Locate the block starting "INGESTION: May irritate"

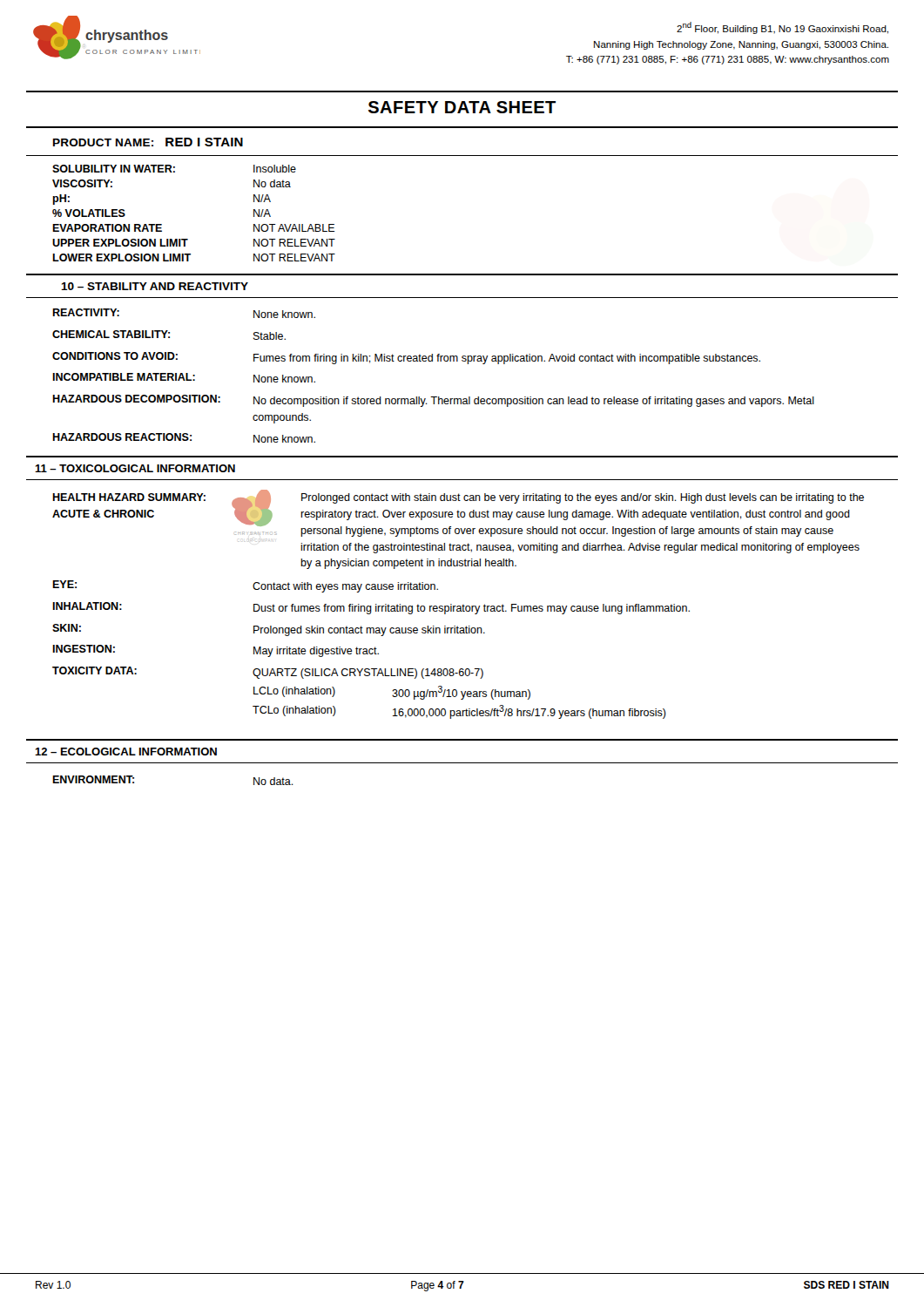90,650
